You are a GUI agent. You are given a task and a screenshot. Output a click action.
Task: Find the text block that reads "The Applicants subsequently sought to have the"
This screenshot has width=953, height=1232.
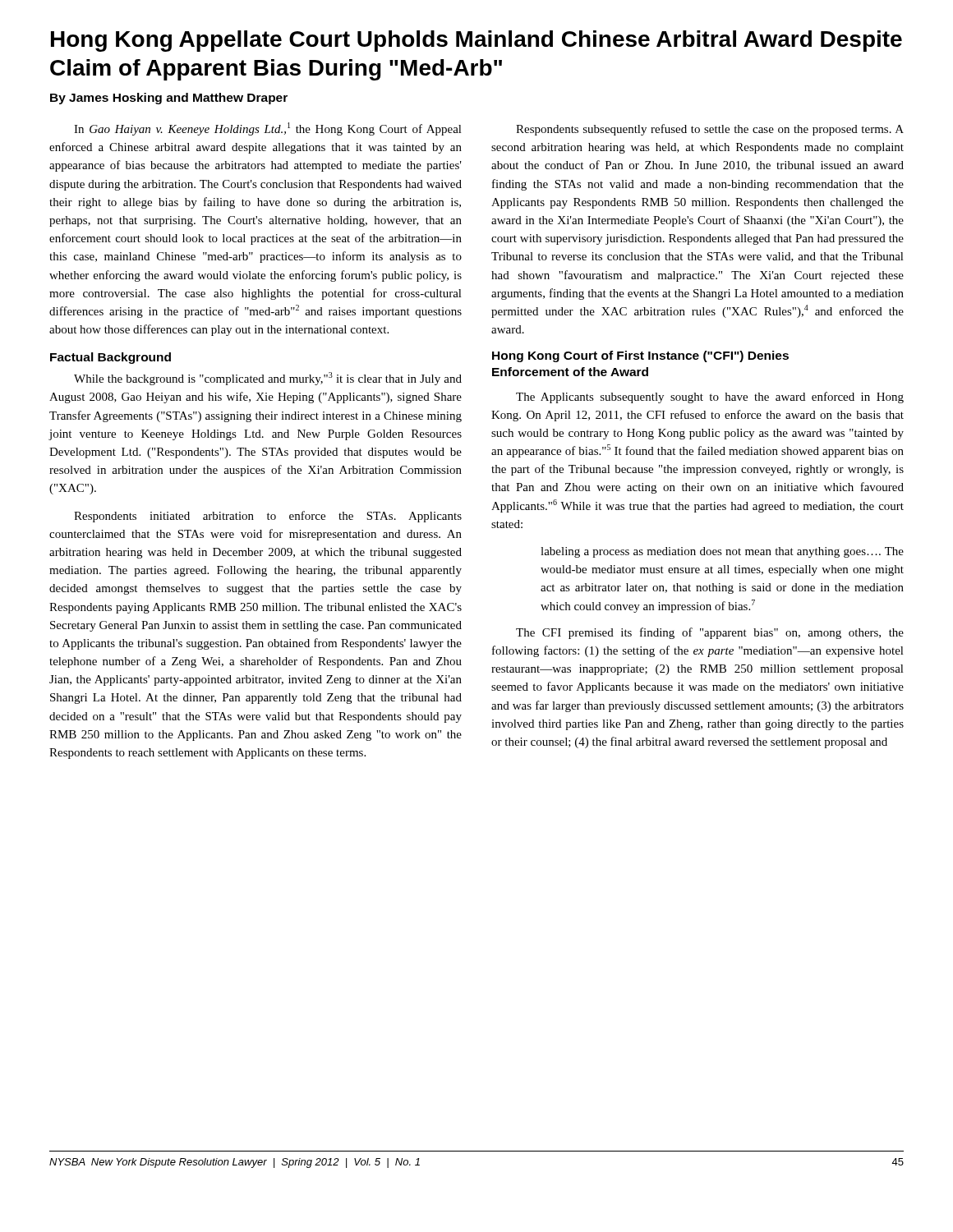click(698, 460)
